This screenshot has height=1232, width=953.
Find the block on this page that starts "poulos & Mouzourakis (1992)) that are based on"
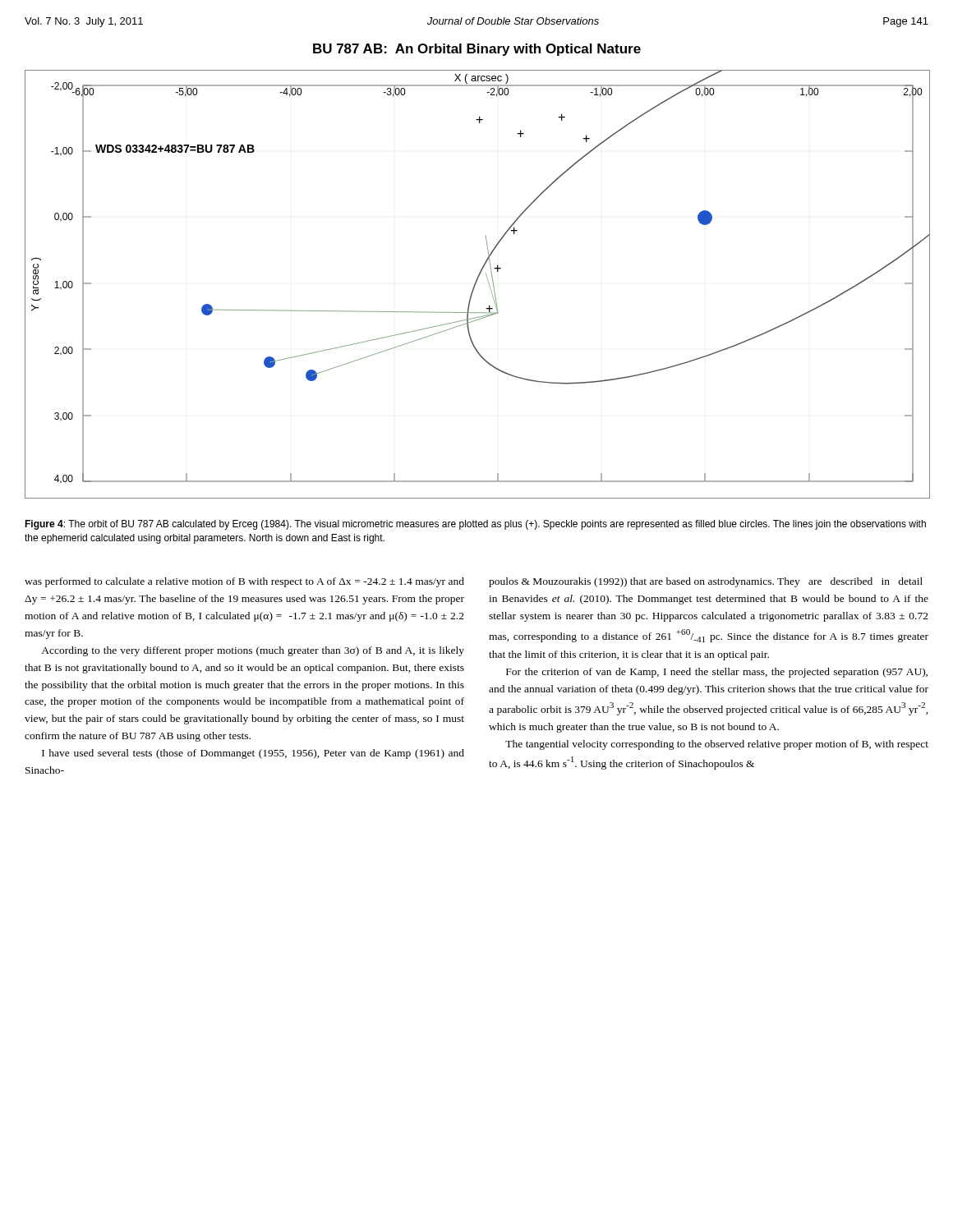click(x=709, y=673)
